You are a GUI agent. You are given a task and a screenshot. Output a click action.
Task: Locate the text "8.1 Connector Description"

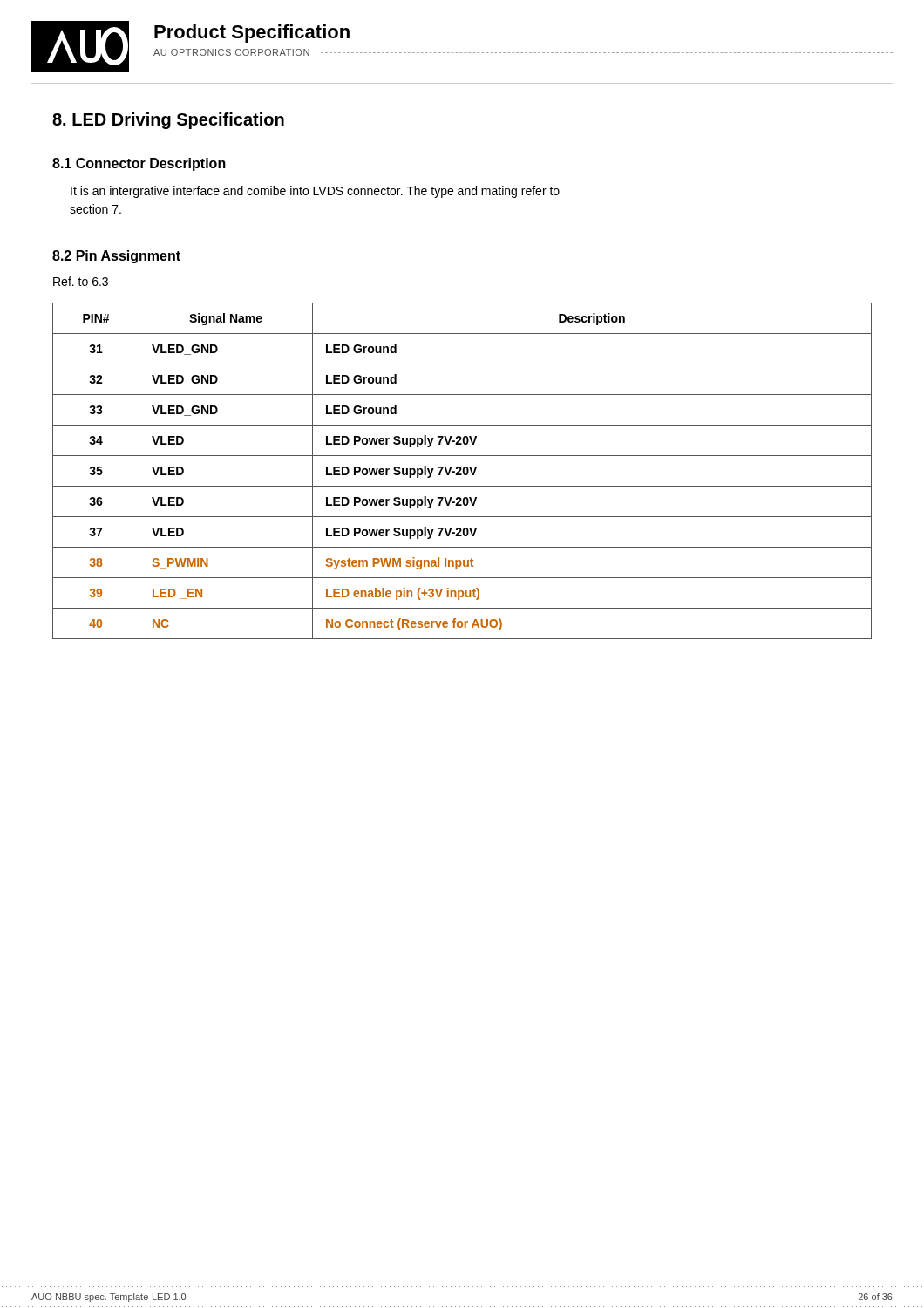[139, 164]
